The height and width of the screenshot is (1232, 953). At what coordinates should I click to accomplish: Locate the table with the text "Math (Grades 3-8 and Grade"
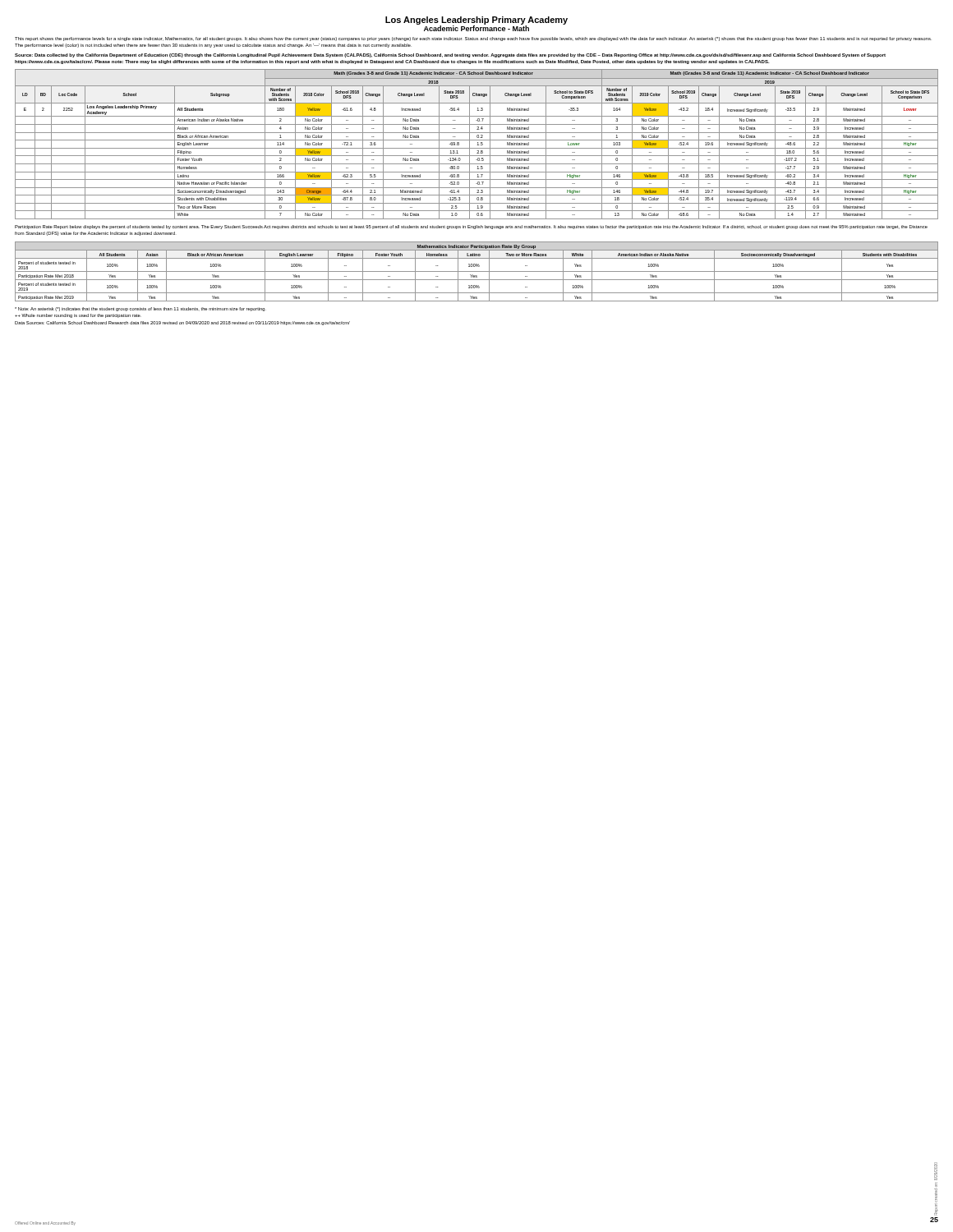tap(476, 144)
